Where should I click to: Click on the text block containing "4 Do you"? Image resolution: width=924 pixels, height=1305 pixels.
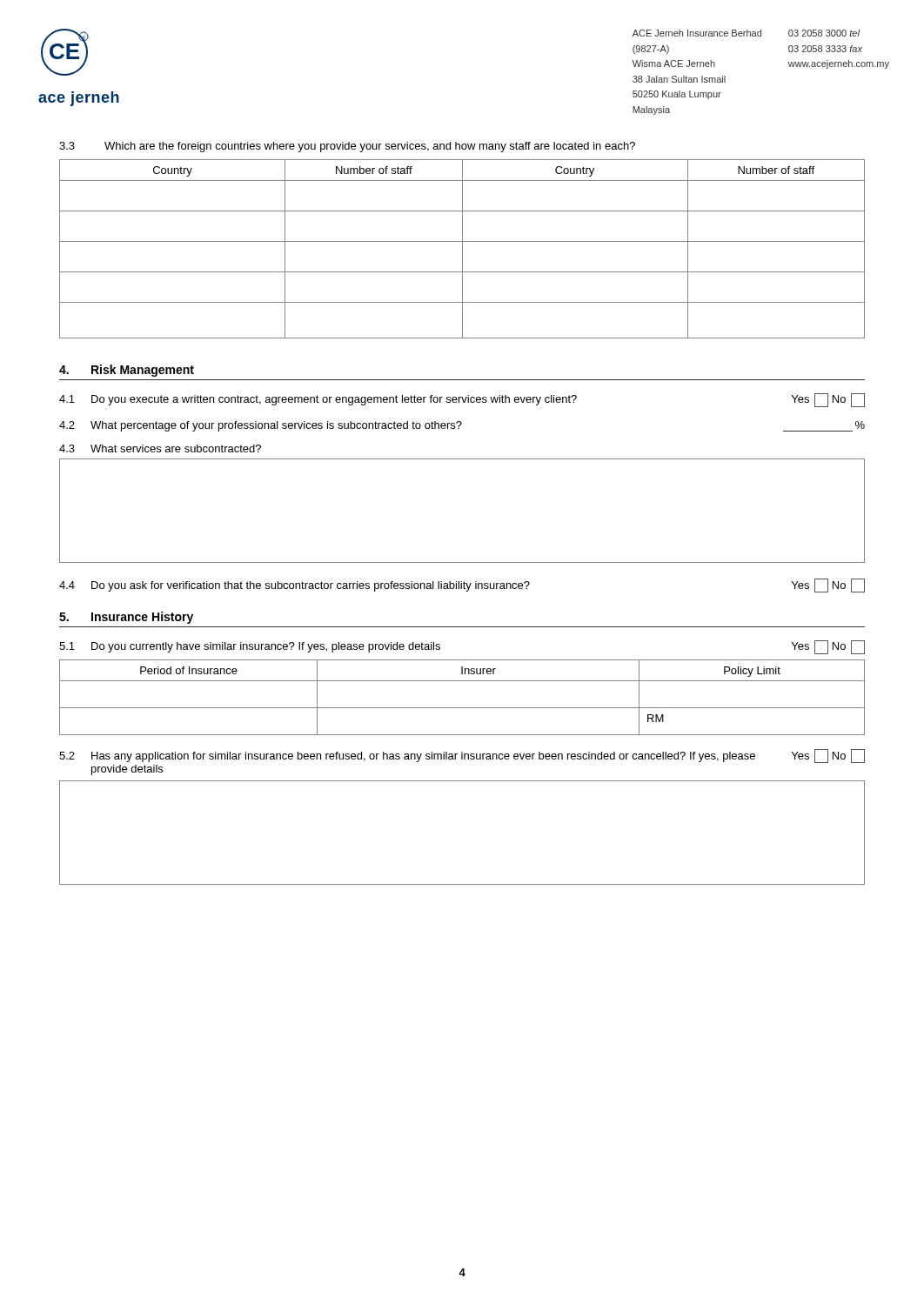462,585
